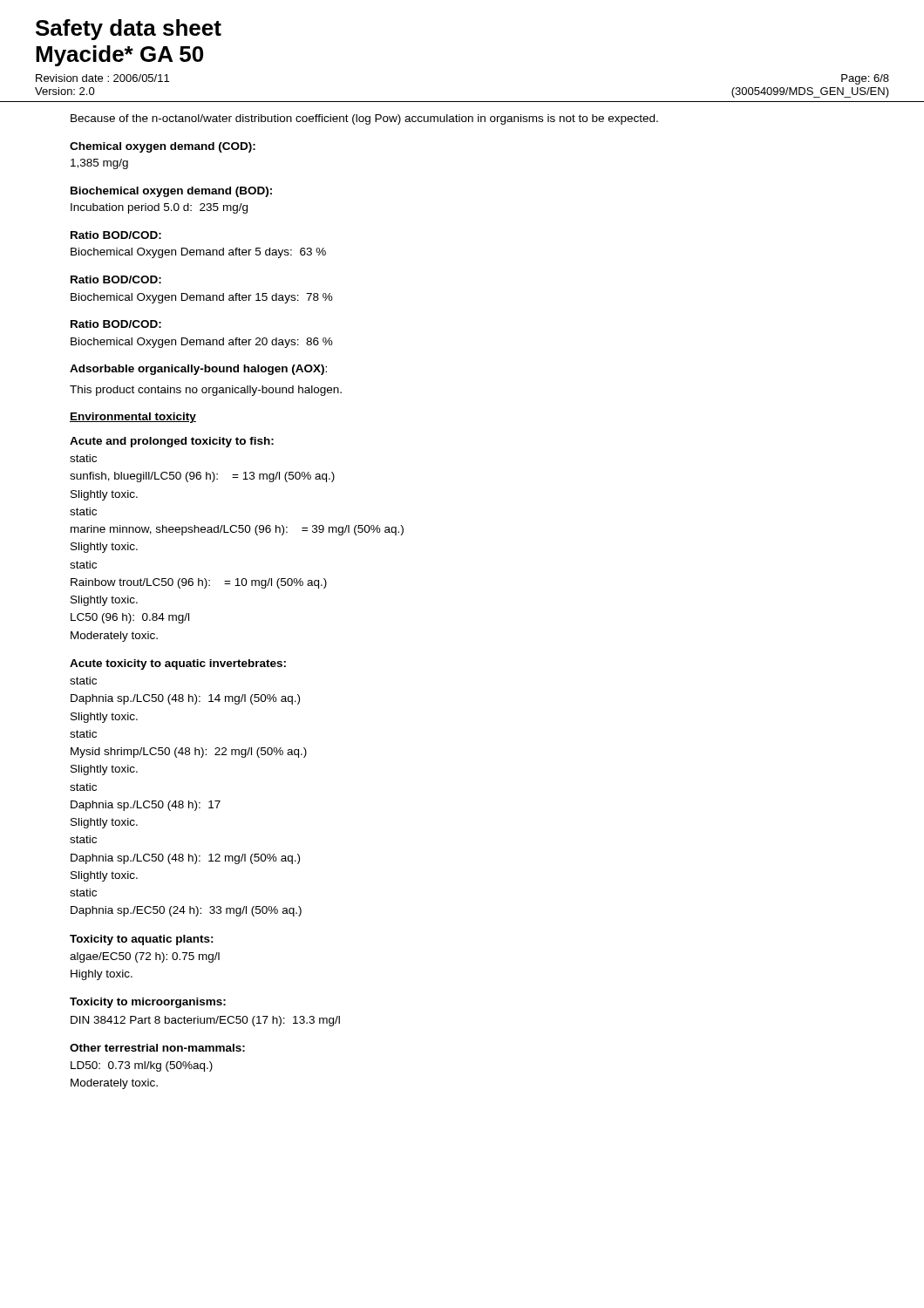The image size is (924, 1308).
Task: Point to "Adsorbable organically-bound halogen (AOX):"
Action: (x=198, y=370)
